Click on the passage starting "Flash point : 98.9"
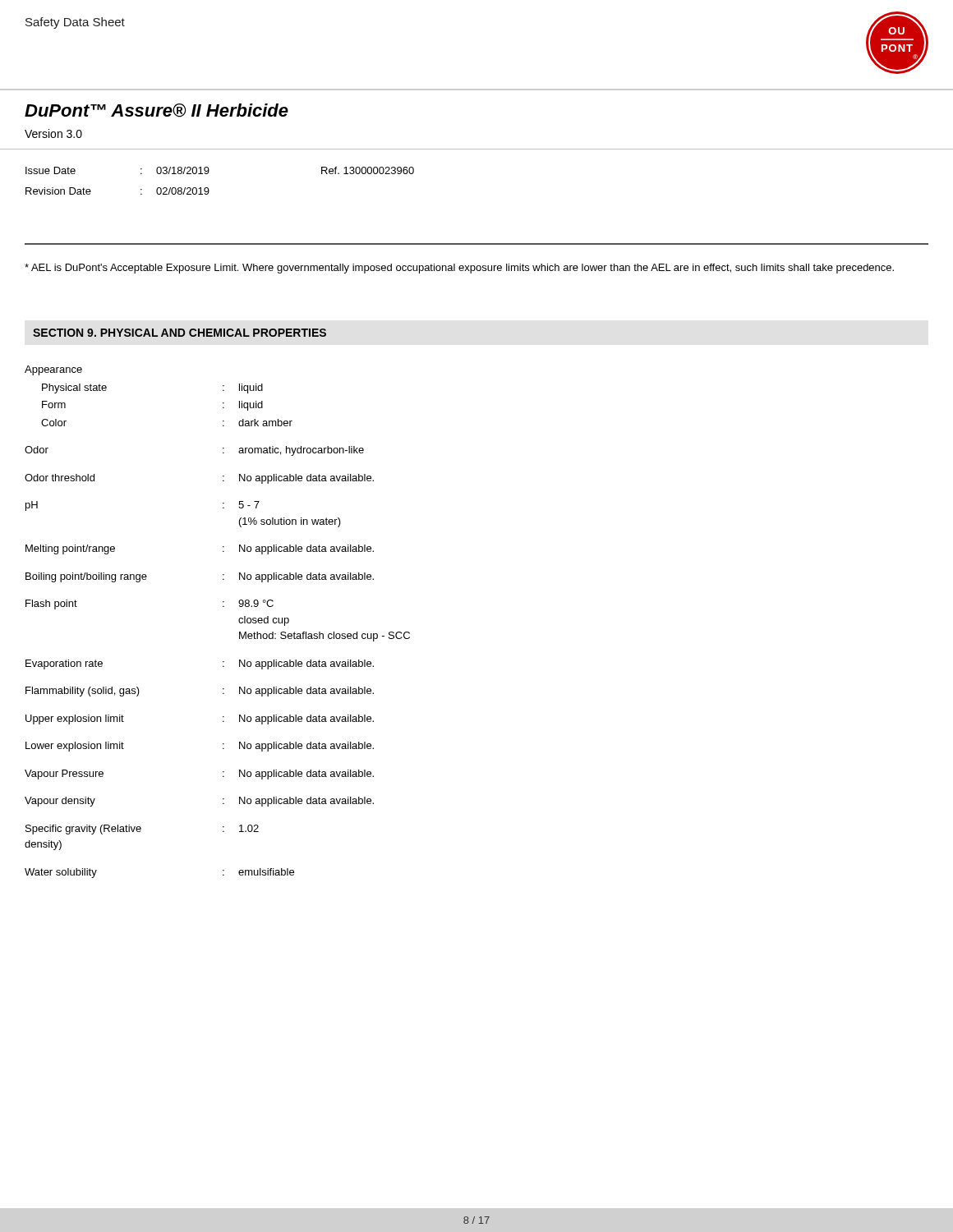 tap(46, 604)
